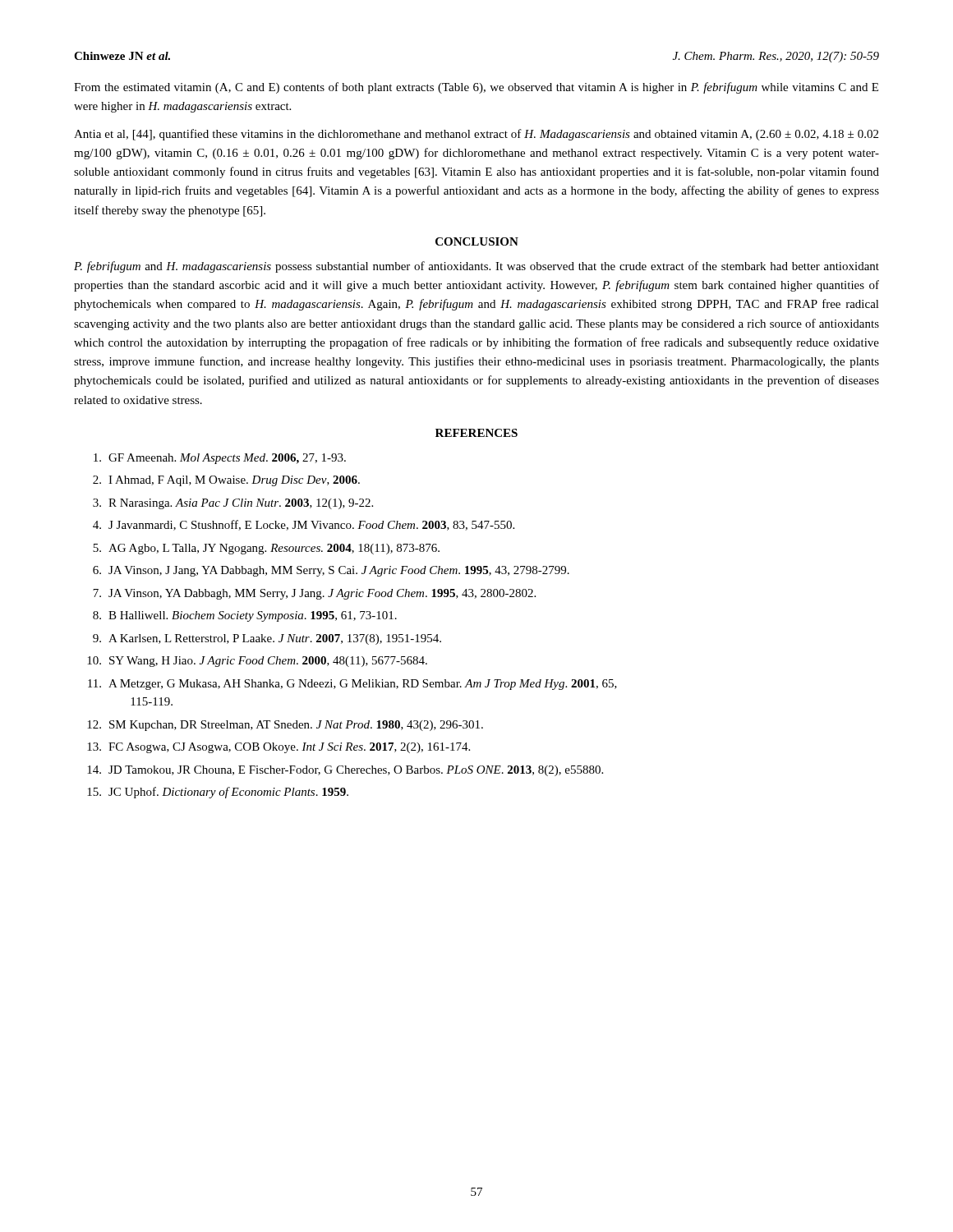Viewport: 953px width, 1232px height.
Task: Find the list item with the text "11. A Metzger,"
Action: (x=476, y=693)
